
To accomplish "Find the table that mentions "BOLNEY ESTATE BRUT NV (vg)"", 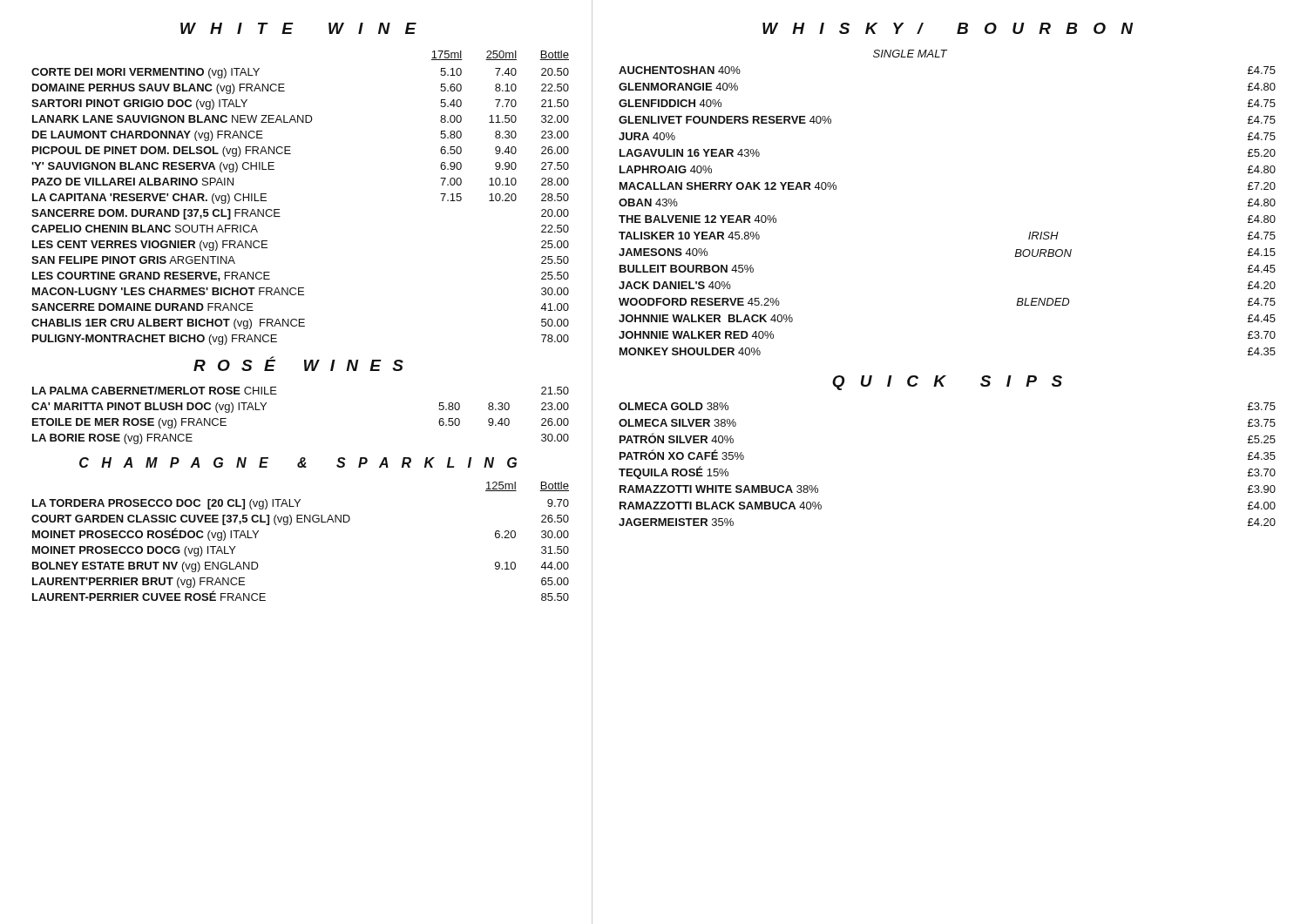I will pyautogui.click(x=300, y=541).
